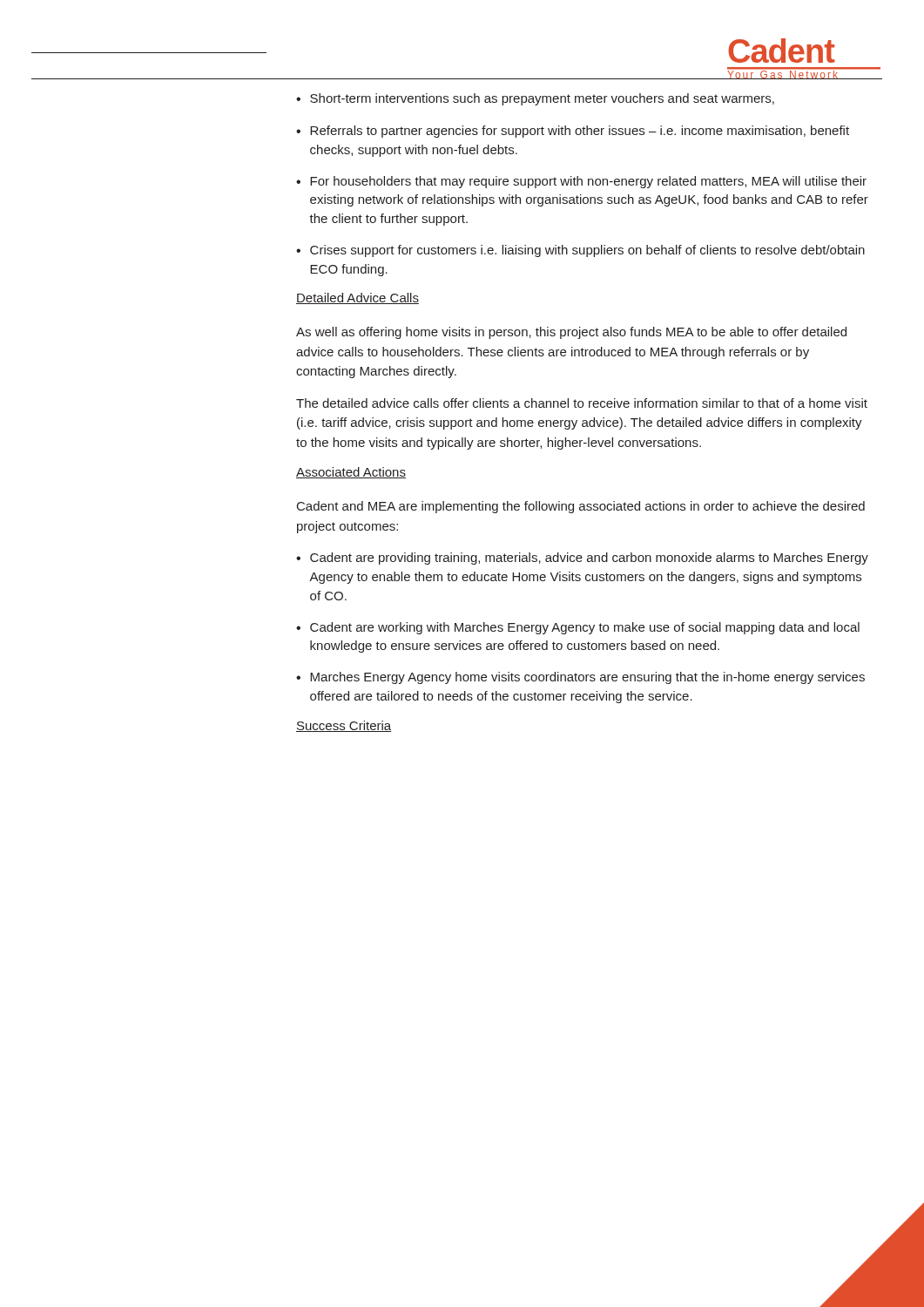The image size is (924, 1307).
Task: Locate the block of text that opens with "Crises support for customers"
Action: tap(590, 259)
